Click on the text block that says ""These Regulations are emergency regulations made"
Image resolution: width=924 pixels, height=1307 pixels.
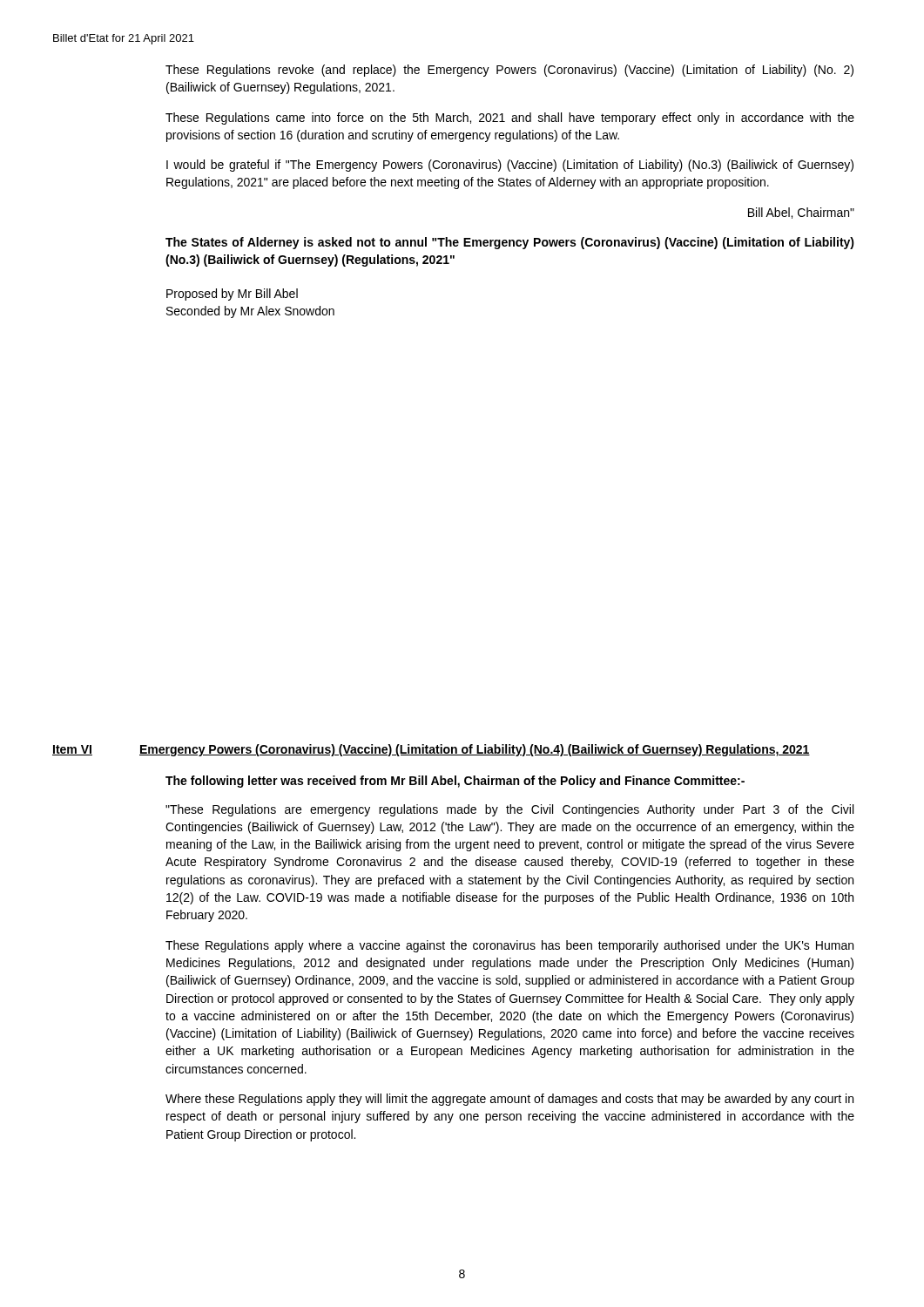coord(510,862)
